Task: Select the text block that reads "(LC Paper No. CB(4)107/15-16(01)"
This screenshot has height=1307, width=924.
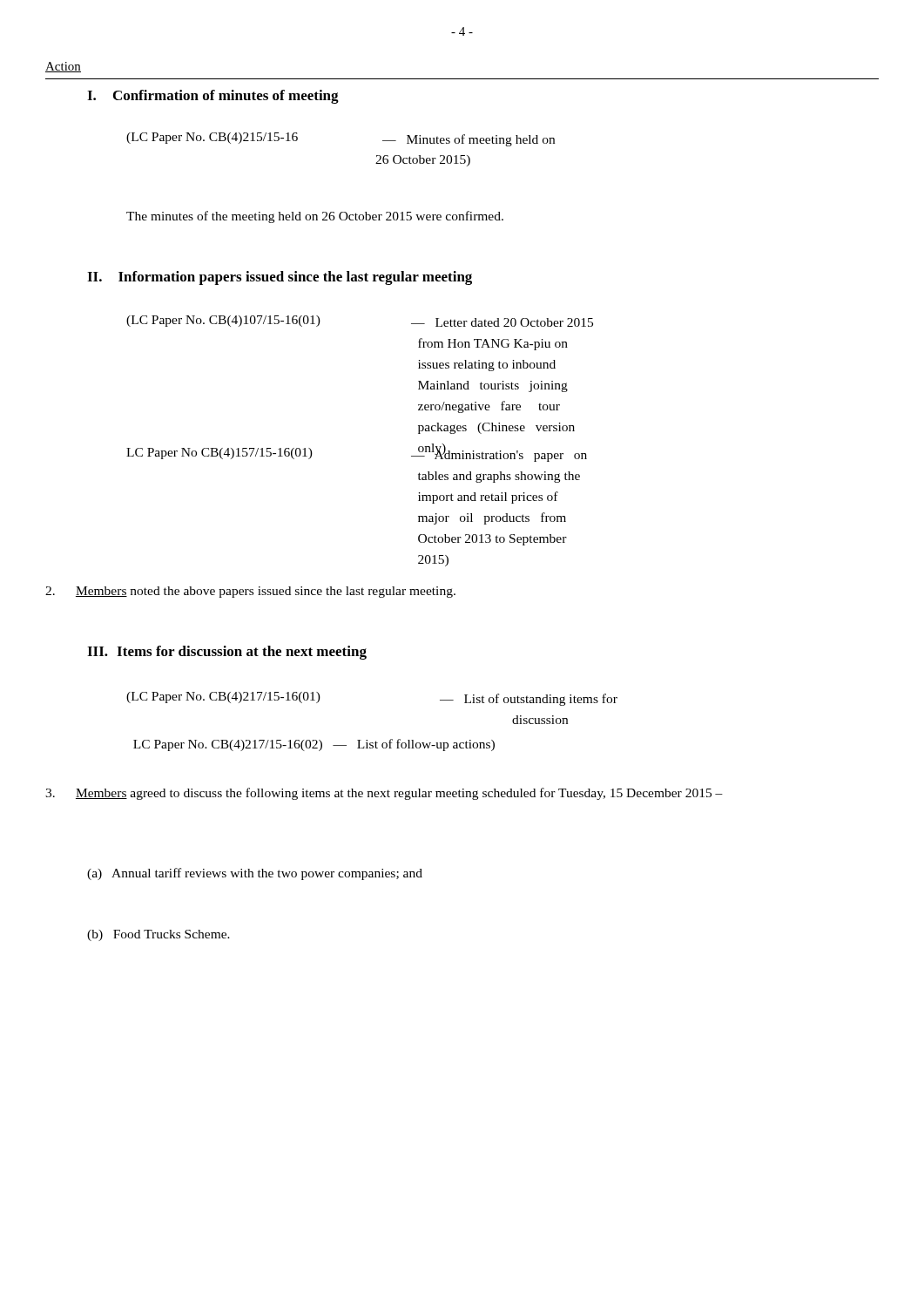Action: [219, 321]
